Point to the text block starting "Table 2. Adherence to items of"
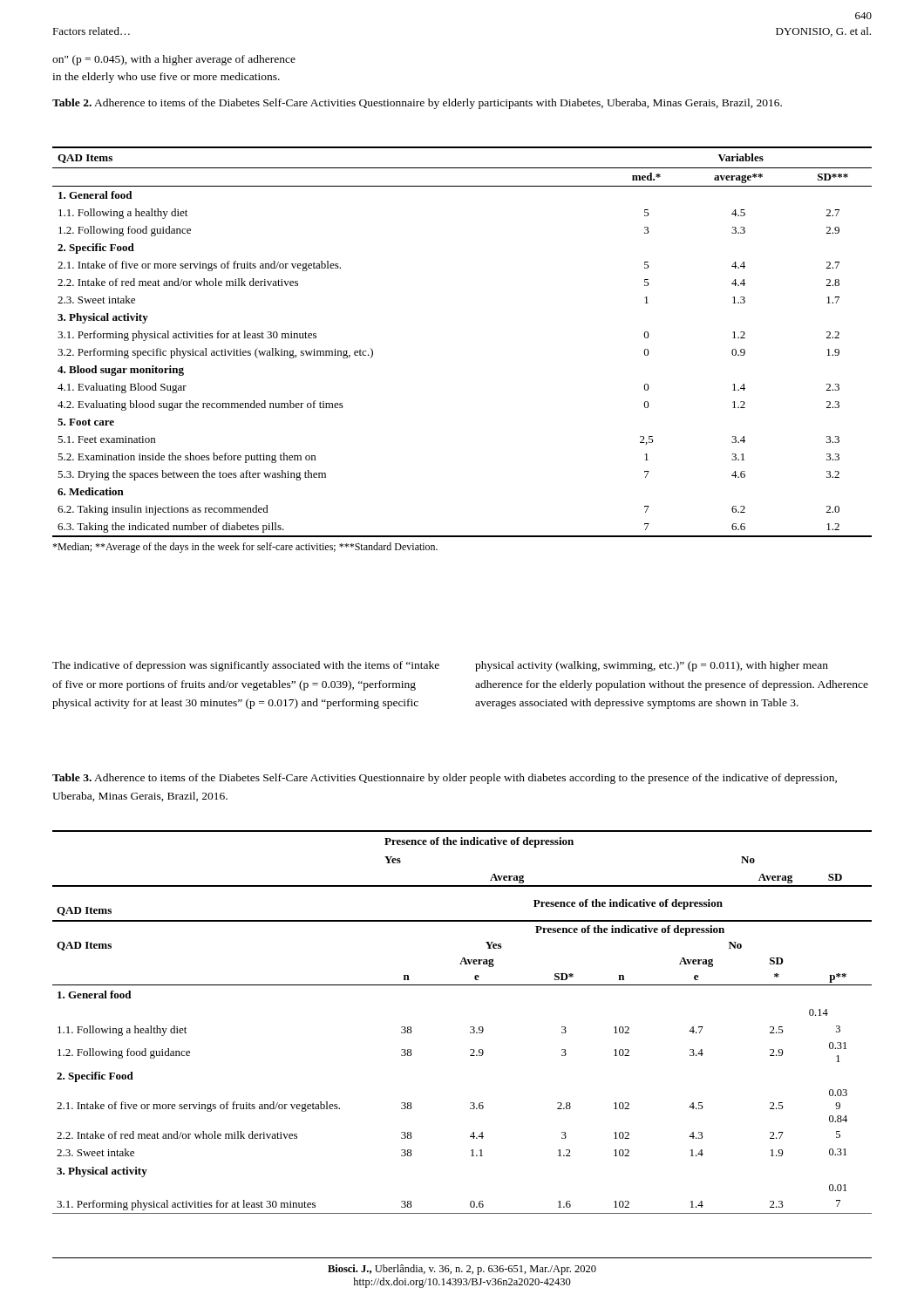 click(x=417, y=102)
